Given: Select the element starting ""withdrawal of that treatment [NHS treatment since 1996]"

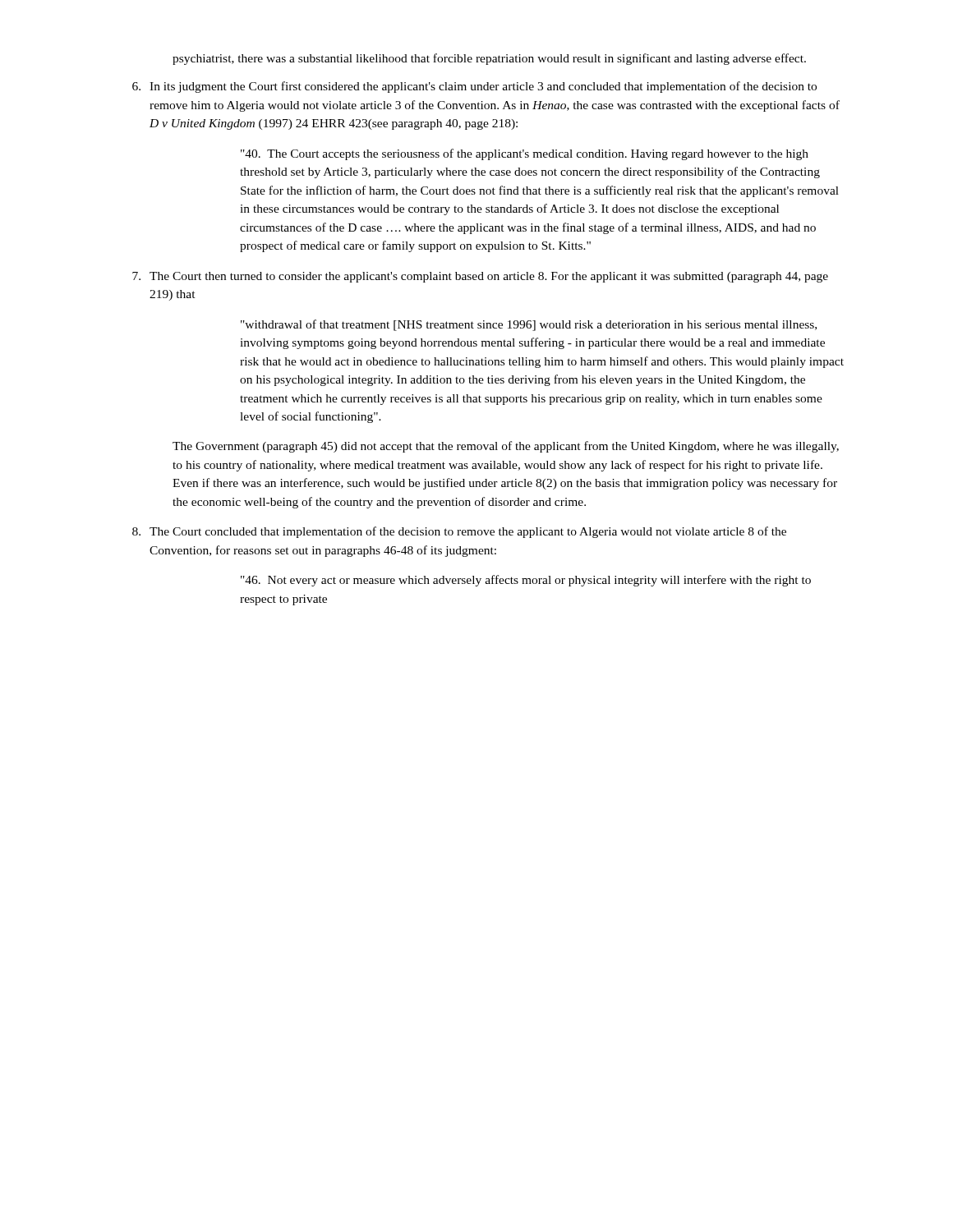Looking at the screenshot, I should click(x=542, y=370).
